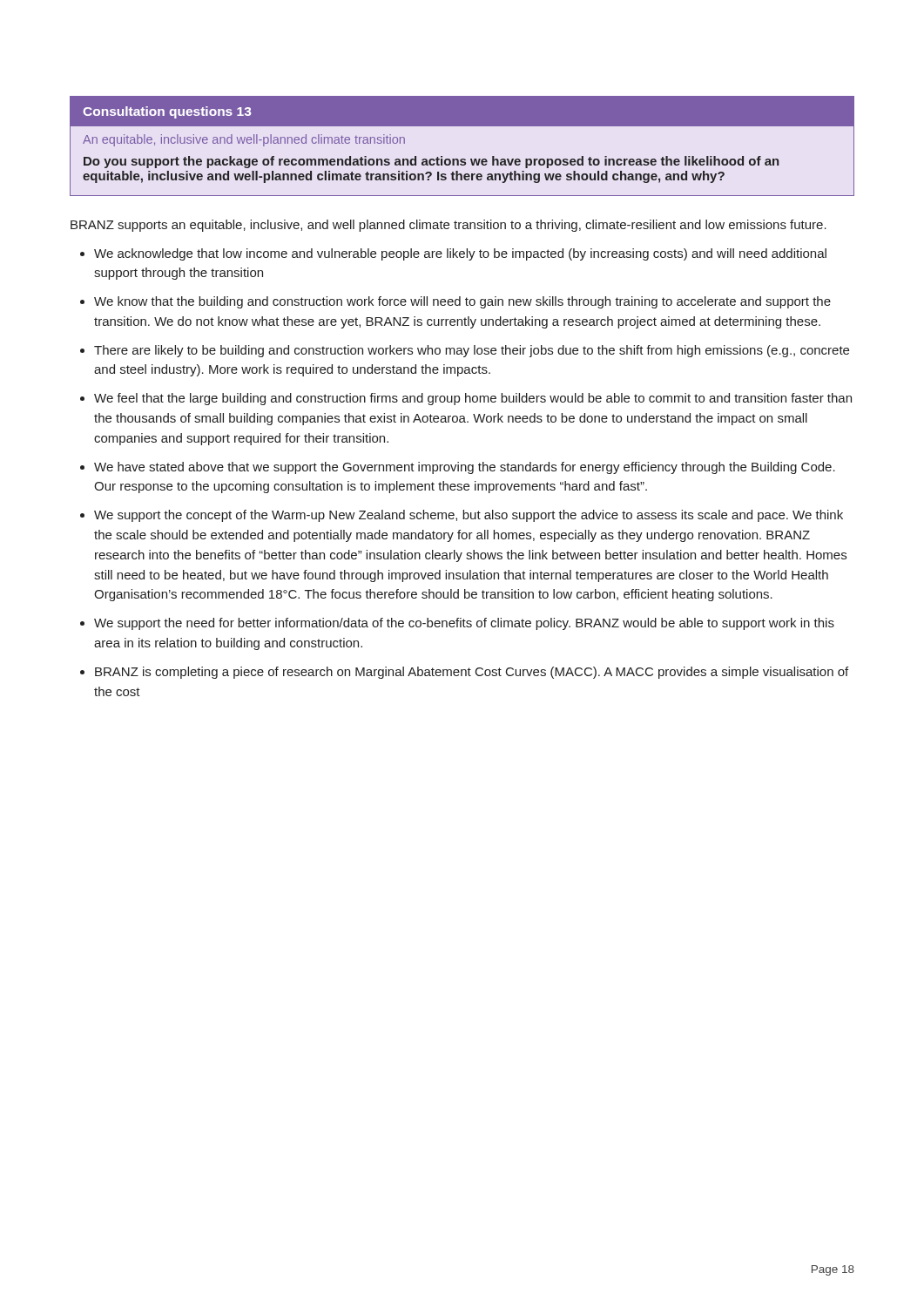
Task: Point to the text starting "BRANZ supports an equitable, inclusive,"
Action: pyautogui.click(x=448, y=224)
